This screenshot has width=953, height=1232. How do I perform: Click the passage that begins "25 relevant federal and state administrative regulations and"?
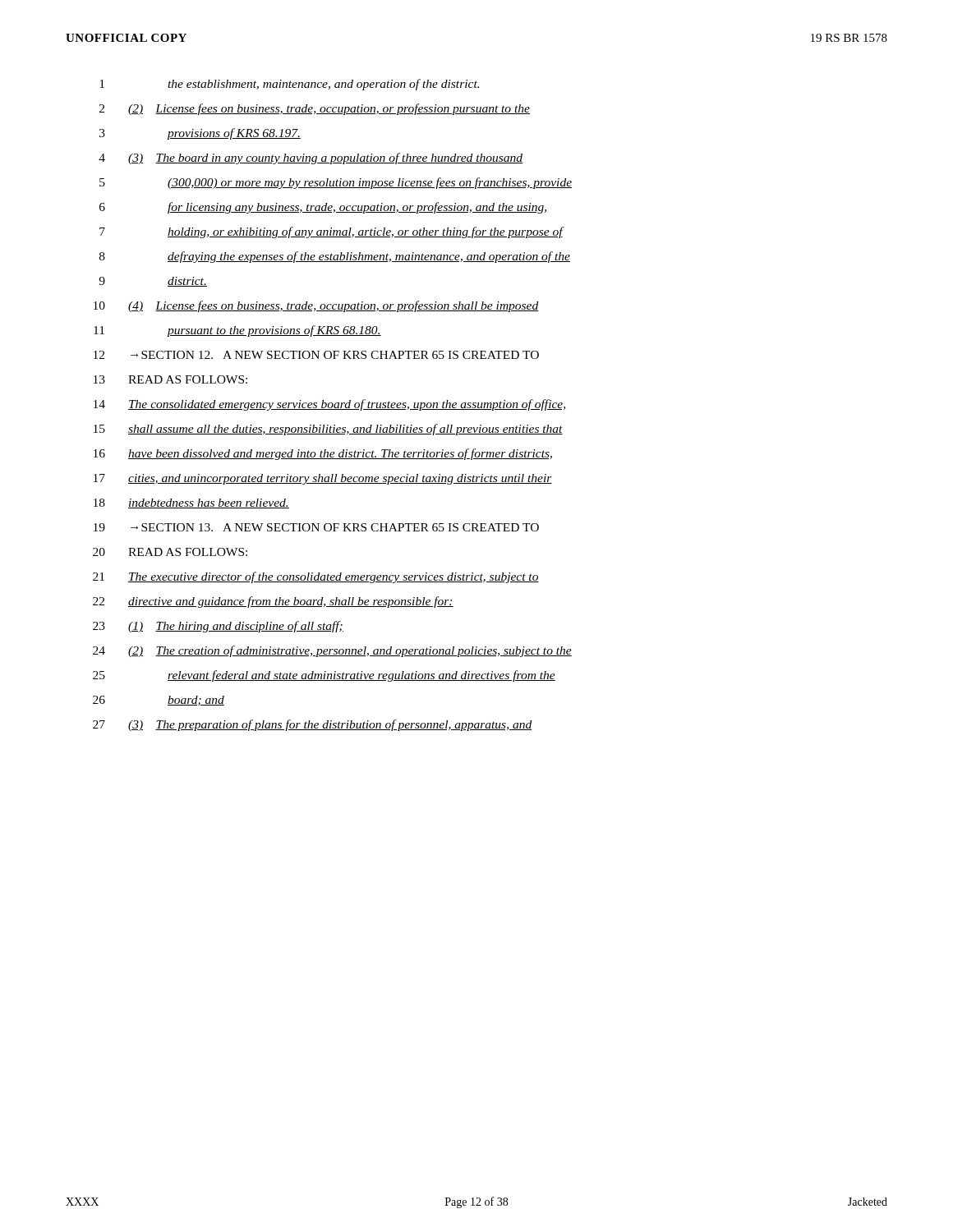476,675
